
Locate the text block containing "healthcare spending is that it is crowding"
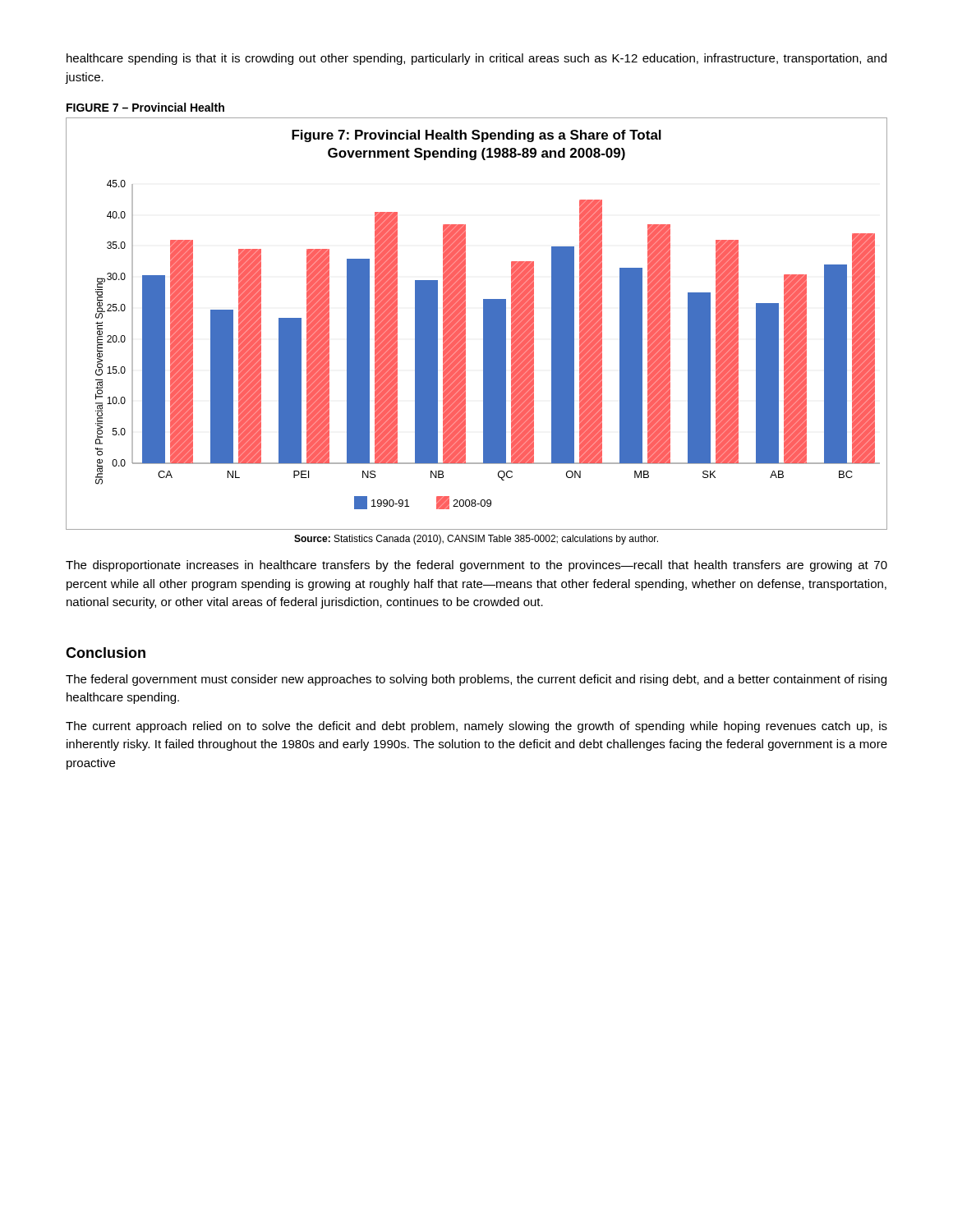click(476, 67)
